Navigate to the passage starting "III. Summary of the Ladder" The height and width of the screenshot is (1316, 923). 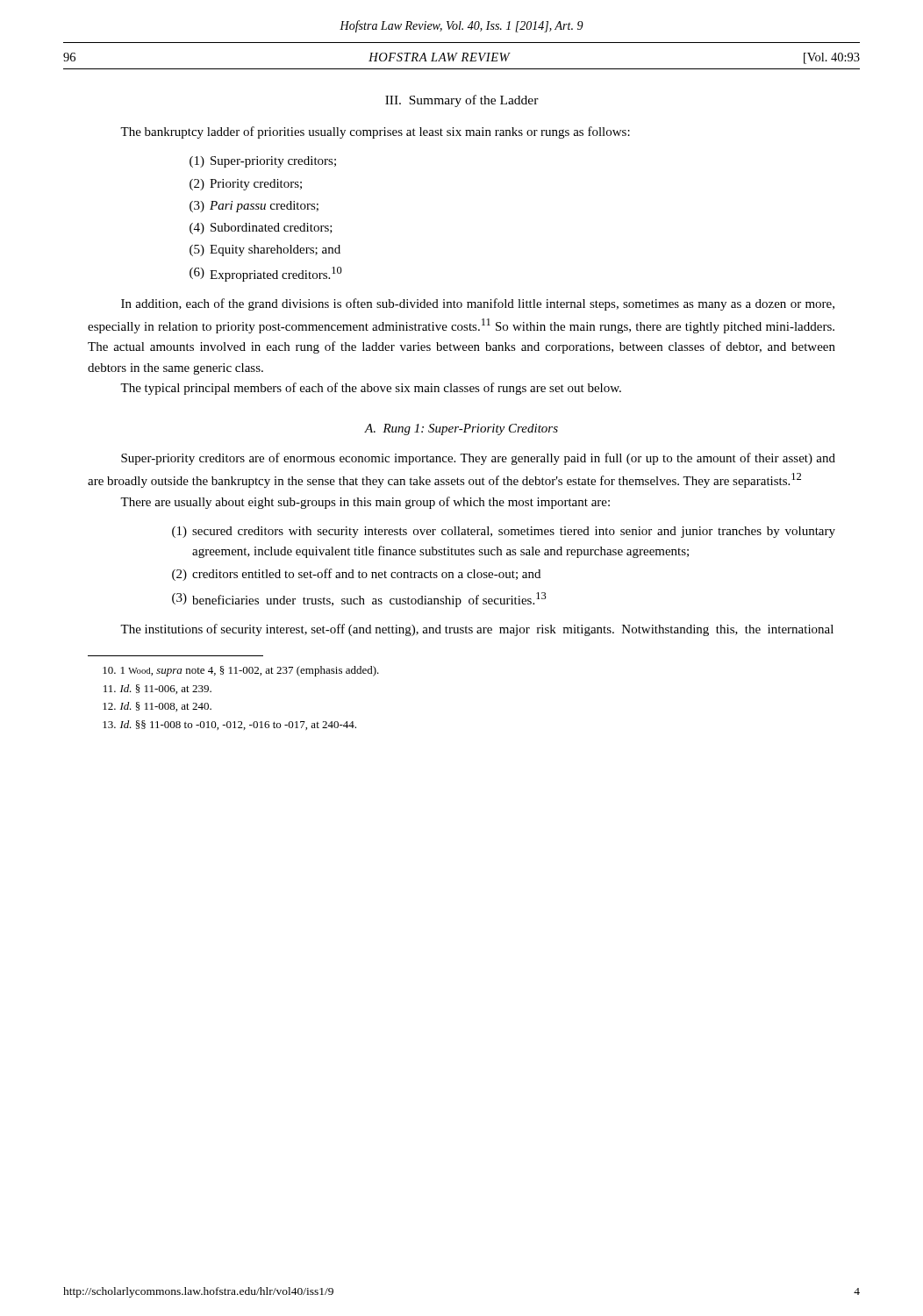462,100
